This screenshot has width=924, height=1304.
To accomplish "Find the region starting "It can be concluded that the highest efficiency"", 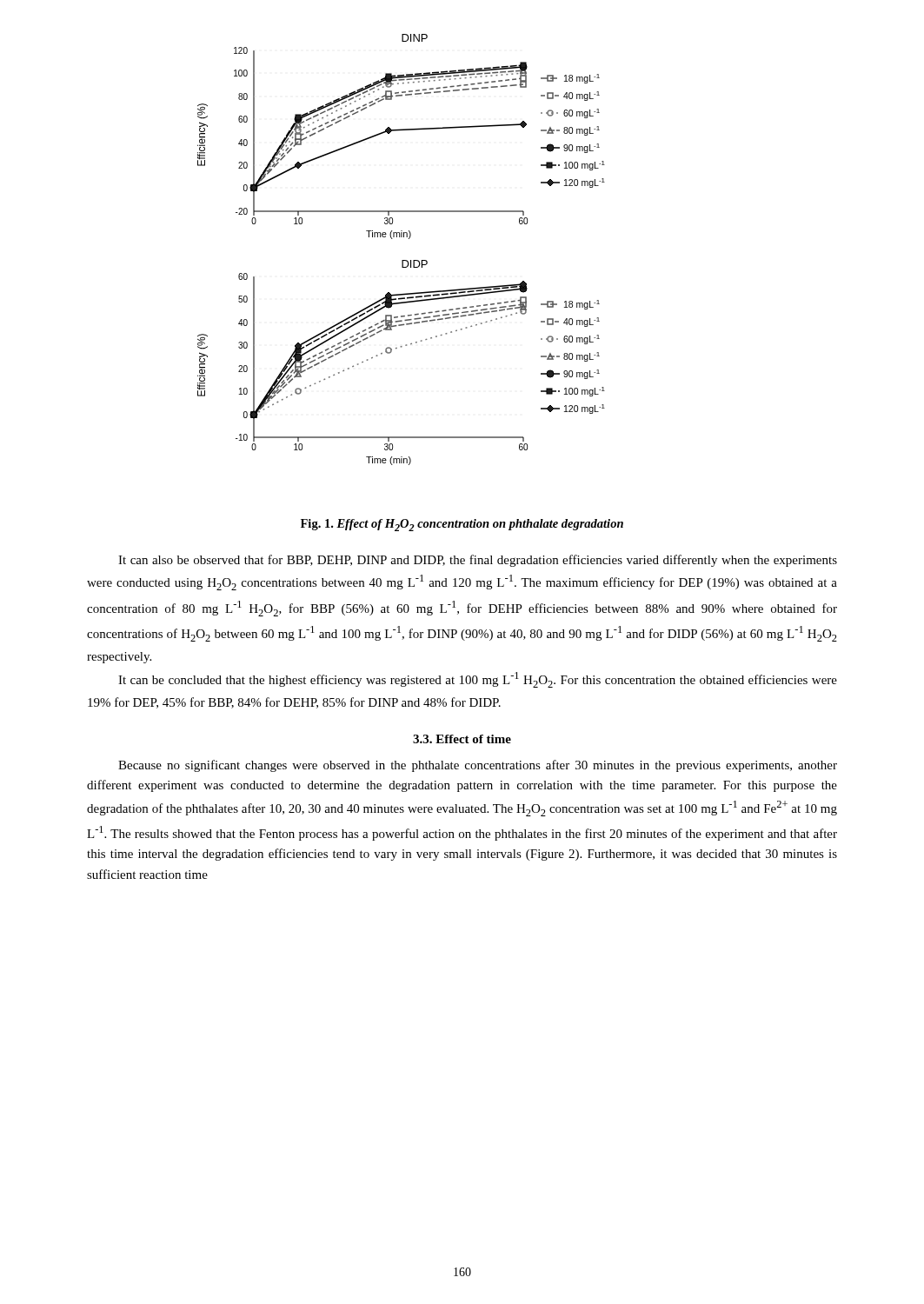I will [x=462, y=689].
